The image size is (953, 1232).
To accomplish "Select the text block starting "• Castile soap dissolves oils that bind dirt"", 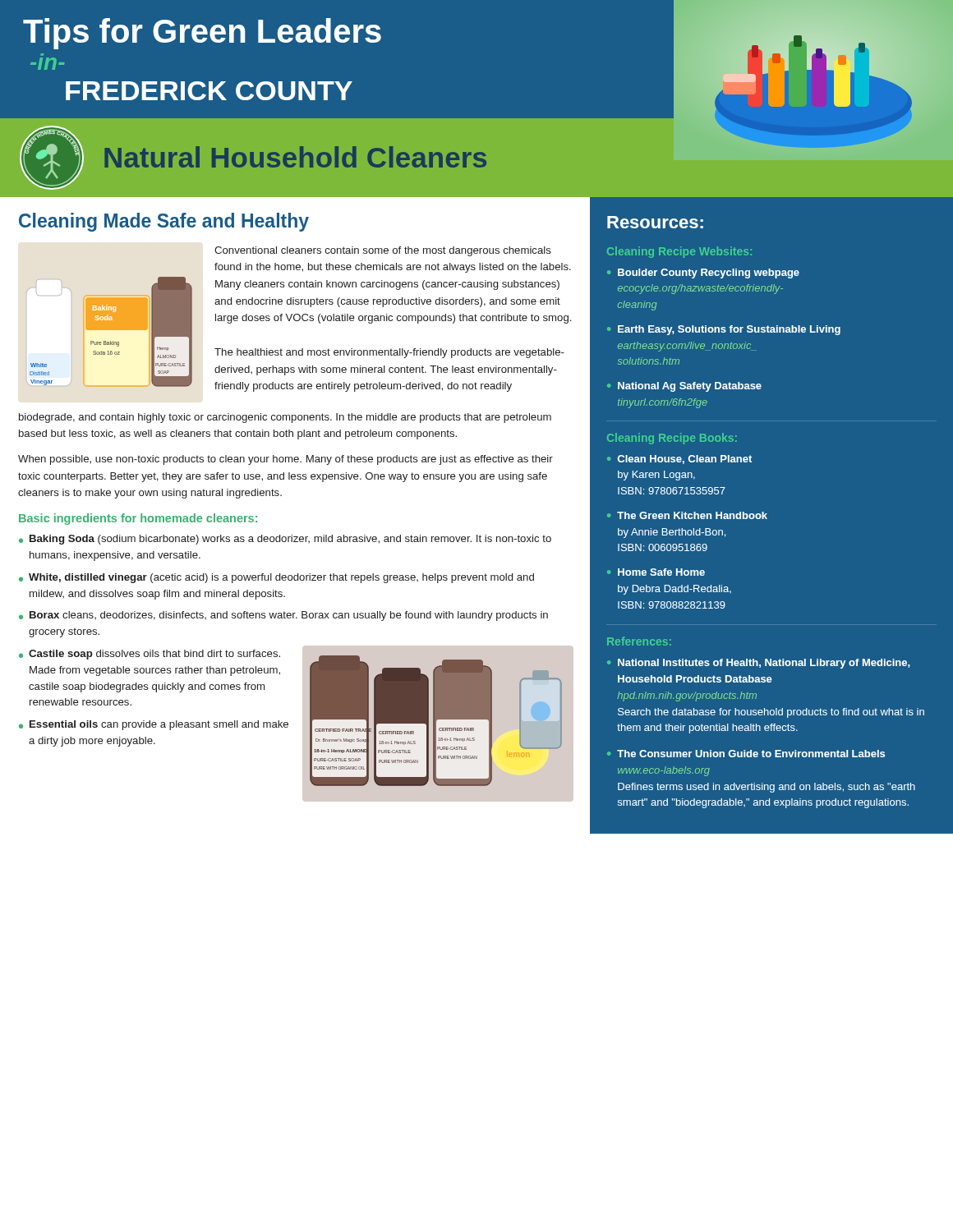I will click(155, 678).
